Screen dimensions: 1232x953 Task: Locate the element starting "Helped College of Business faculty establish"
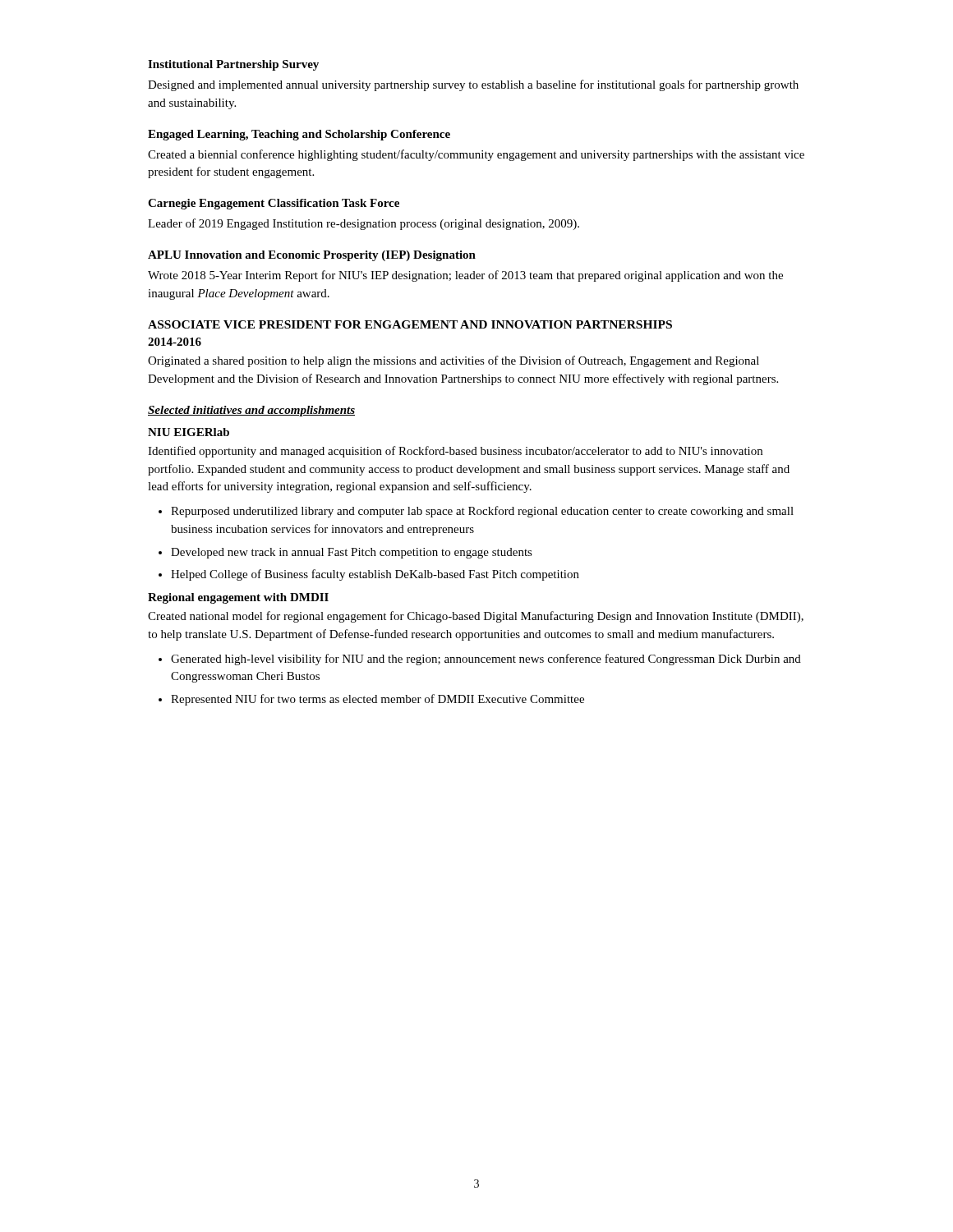(375, 574)
